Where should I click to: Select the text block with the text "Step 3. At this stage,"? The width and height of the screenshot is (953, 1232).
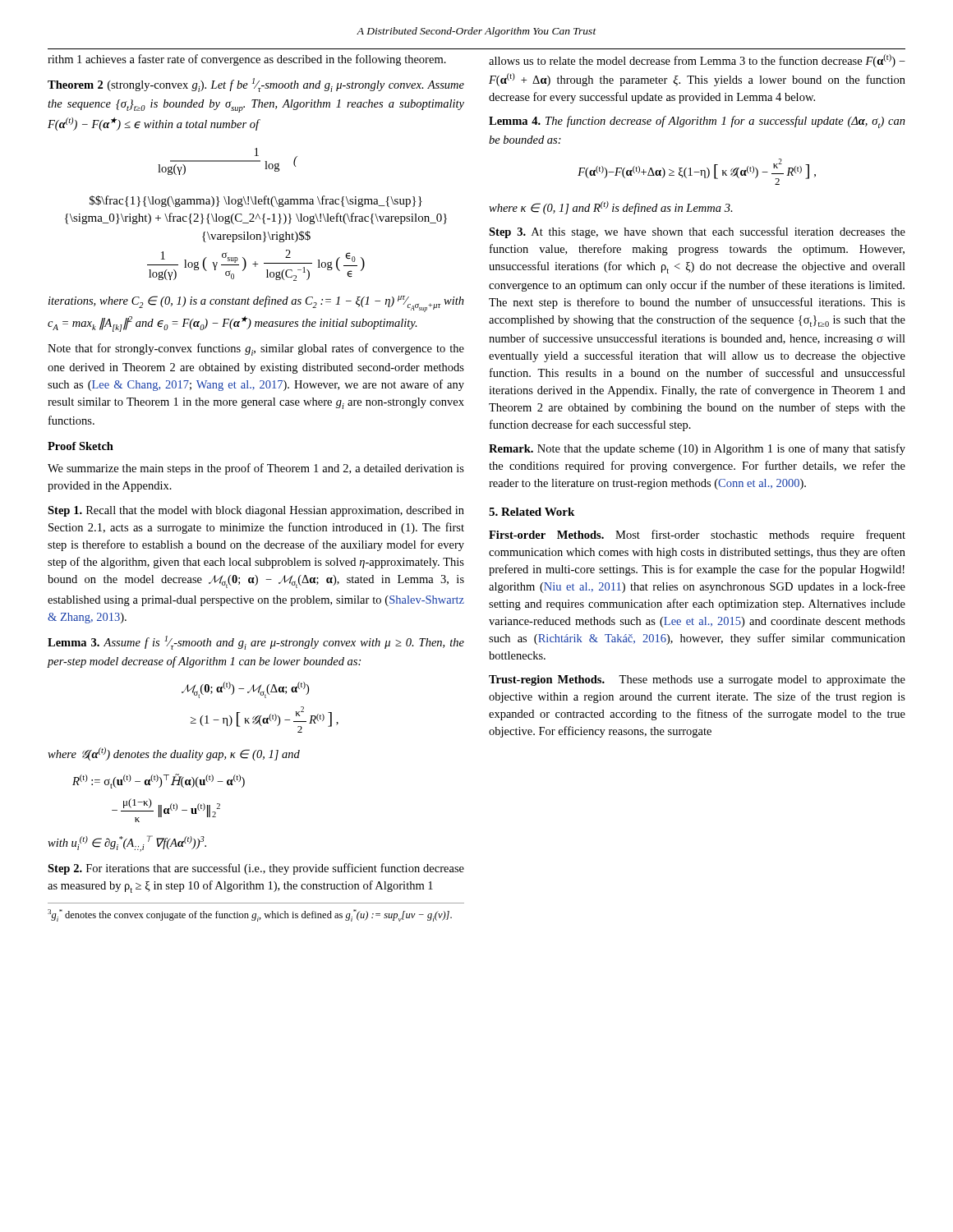tap(697, 328)
